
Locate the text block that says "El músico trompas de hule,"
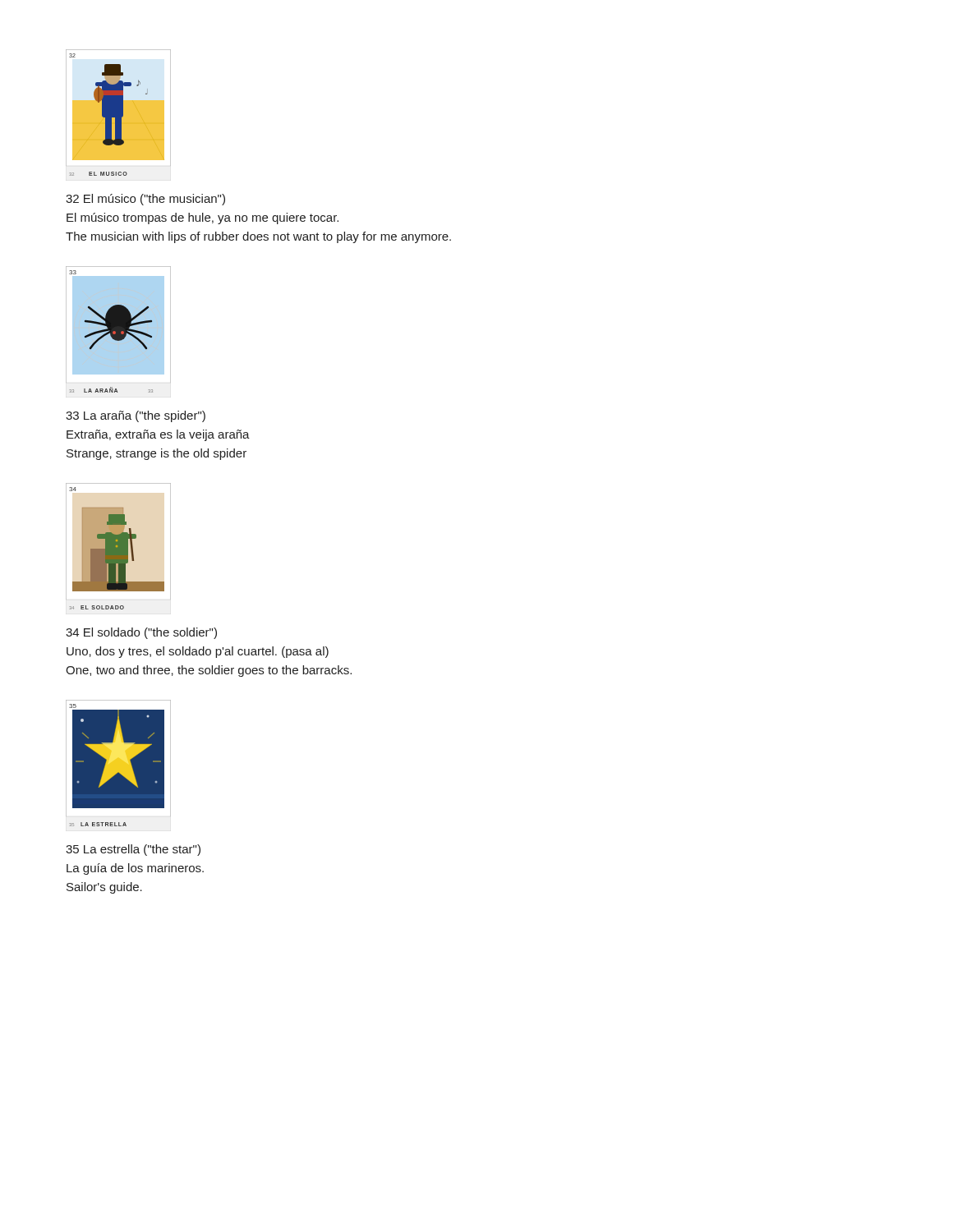(203, 217)
